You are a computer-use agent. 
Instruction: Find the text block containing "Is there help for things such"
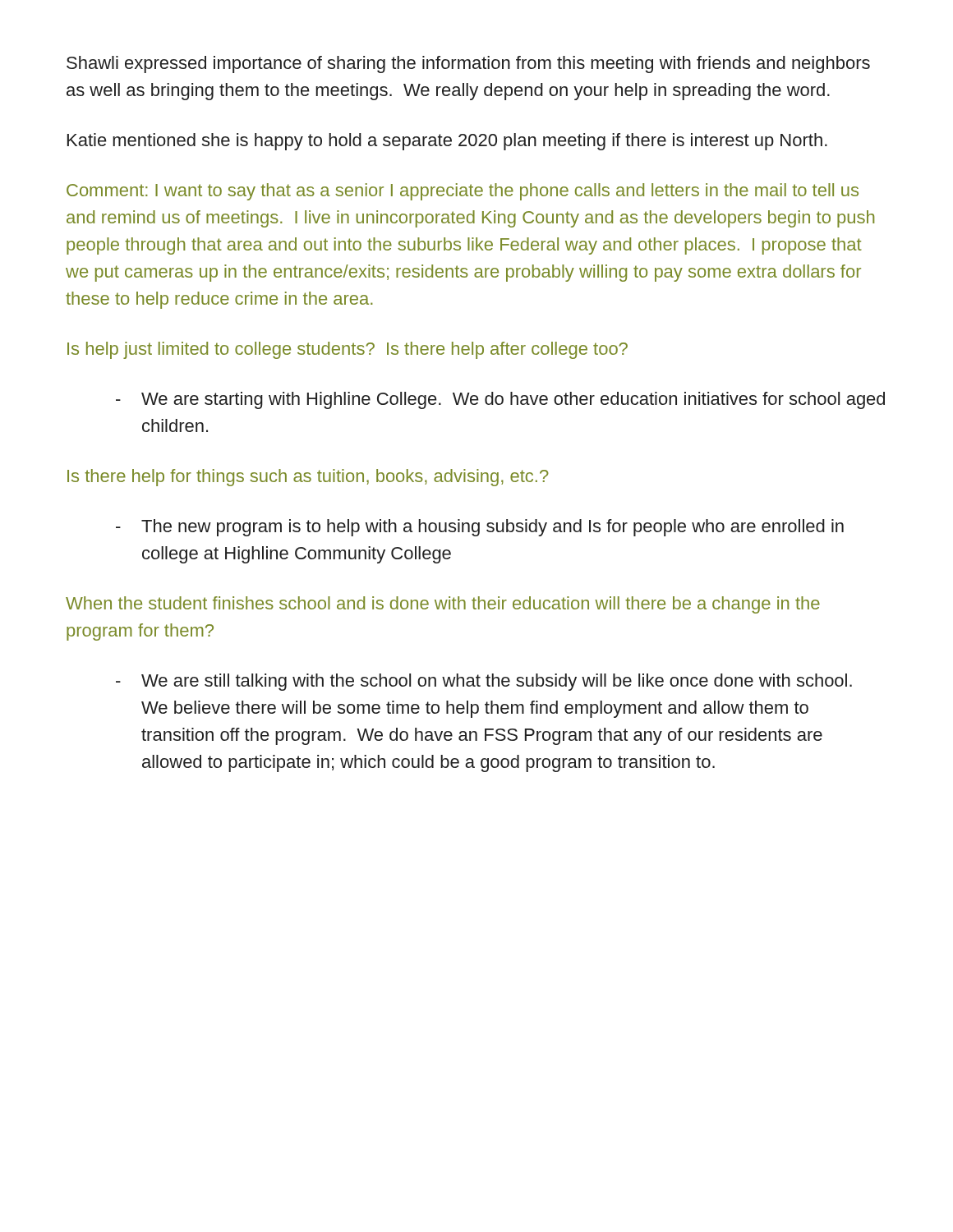(307, 476)
